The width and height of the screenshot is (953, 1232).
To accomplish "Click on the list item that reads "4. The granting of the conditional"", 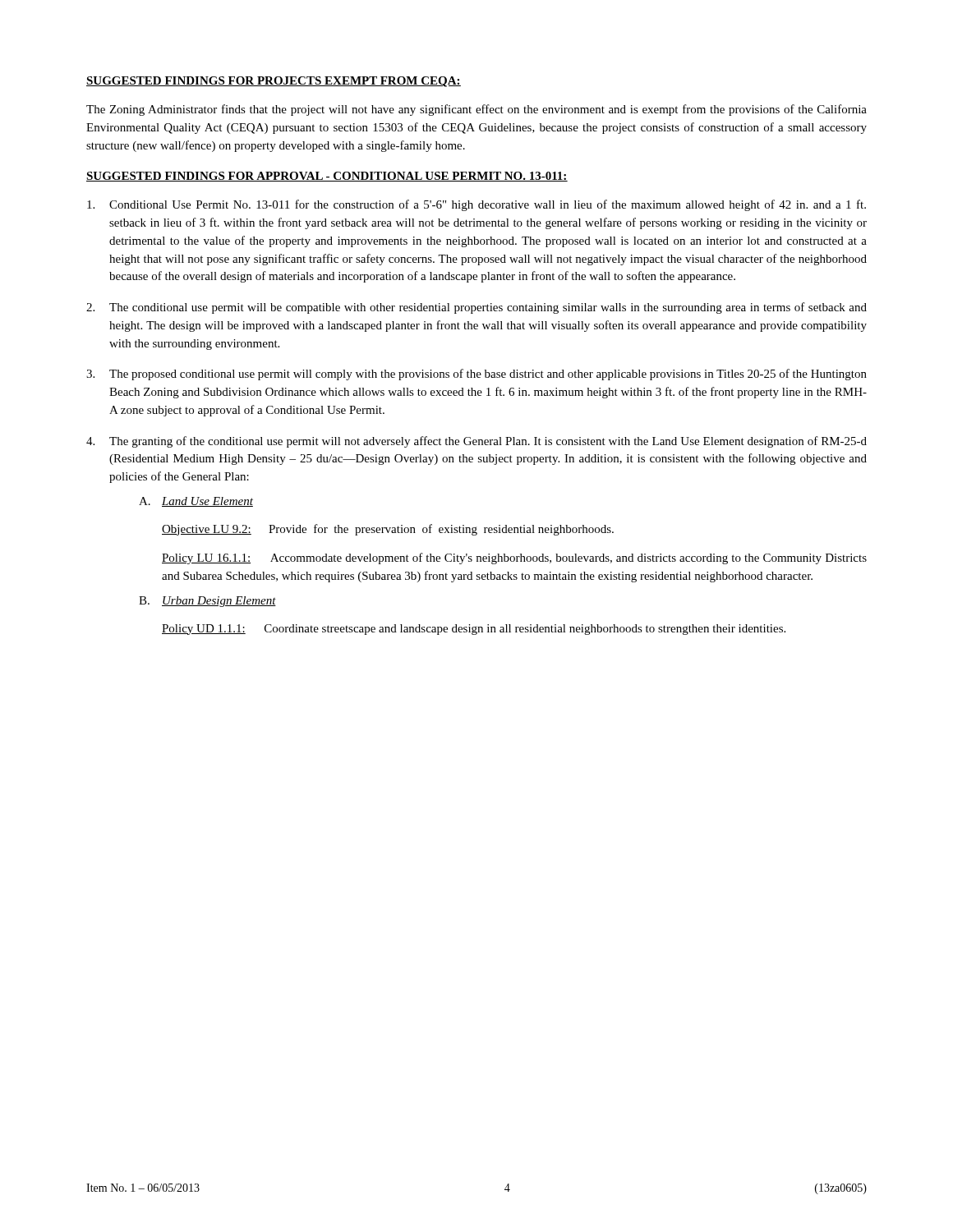I will [476, 542].
